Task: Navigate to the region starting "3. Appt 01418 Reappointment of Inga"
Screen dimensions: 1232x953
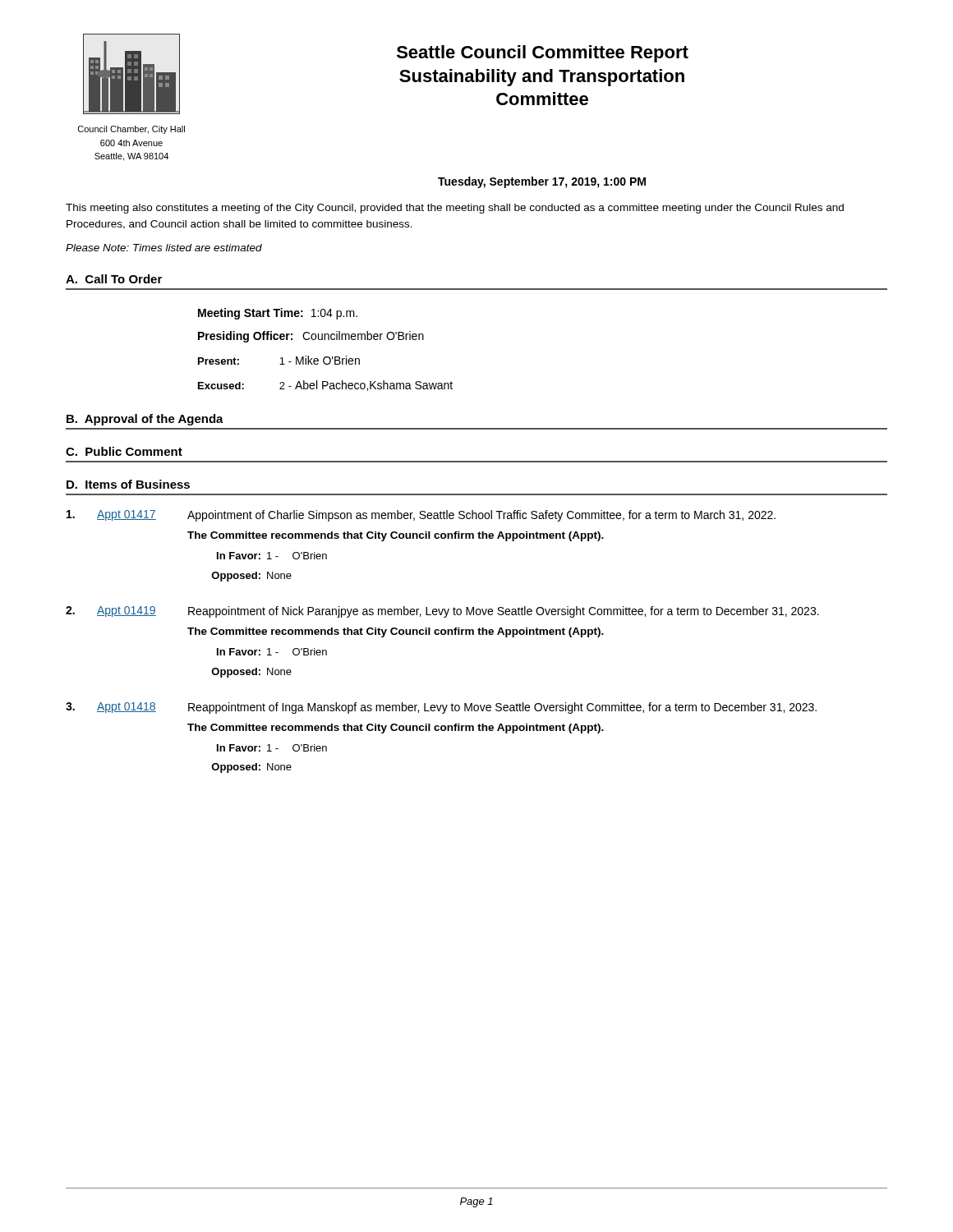Action: click(476, 738)
